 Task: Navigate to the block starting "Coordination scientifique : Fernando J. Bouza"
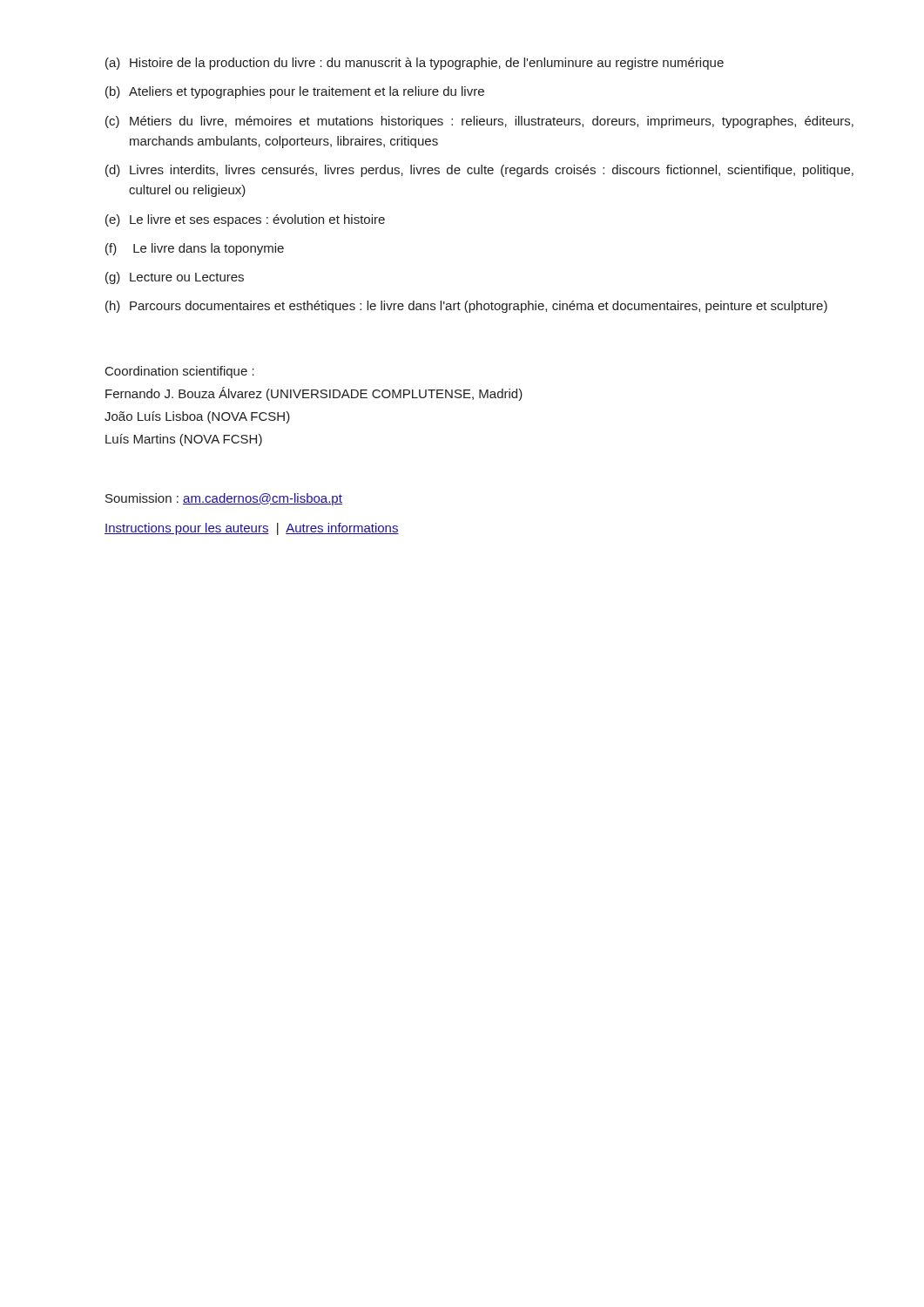[479, 405]
